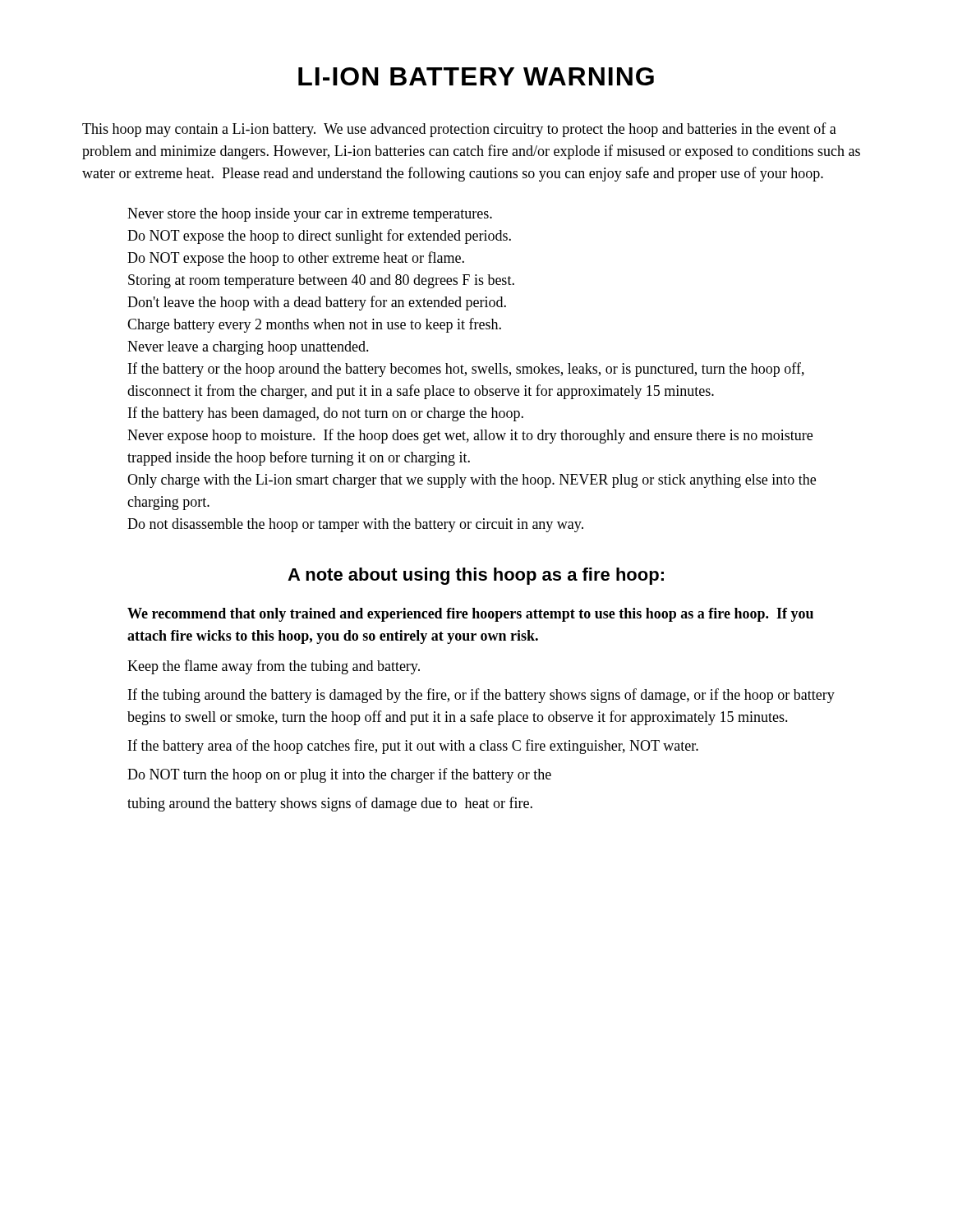Locate the block of text that opens with "If the tubing around the battery is damaged"
Viewport: 953px width, 1232px height.
pyautogui.click(x=491, y=707)
